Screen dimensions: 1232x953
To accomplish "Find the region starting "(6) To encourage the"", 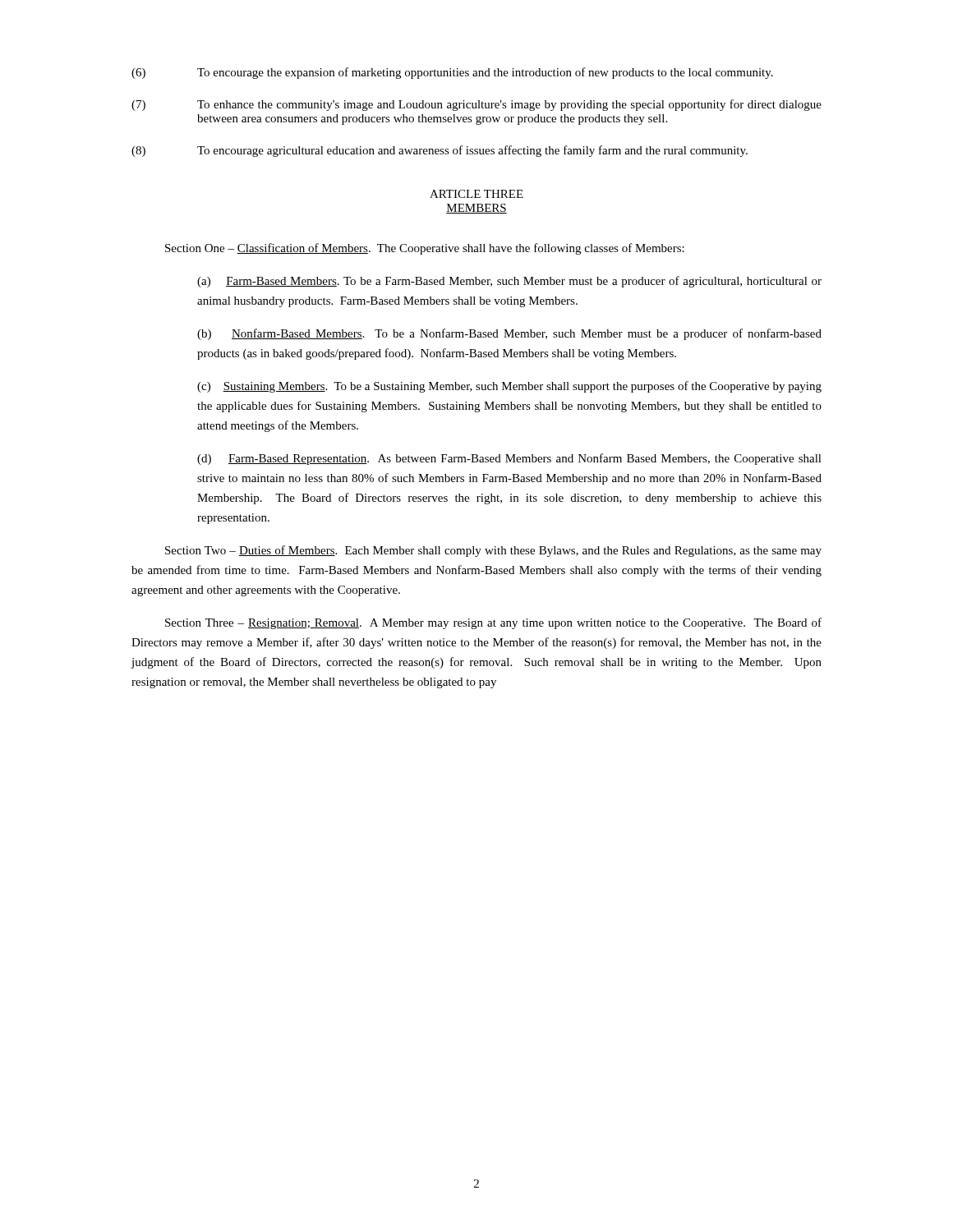I will coord(476,73).
